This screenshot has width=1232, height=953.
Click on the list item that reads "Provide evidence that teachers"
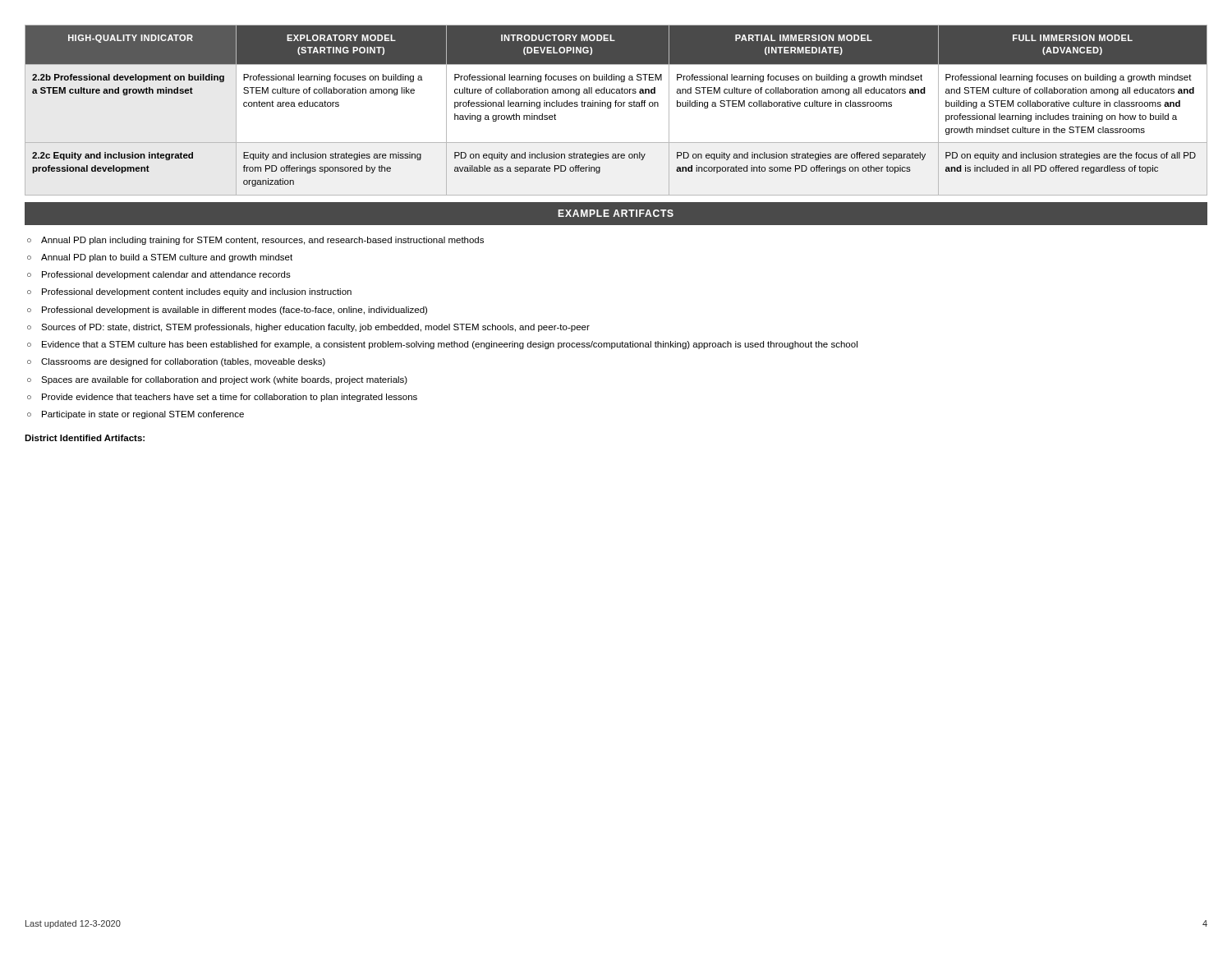229,397
